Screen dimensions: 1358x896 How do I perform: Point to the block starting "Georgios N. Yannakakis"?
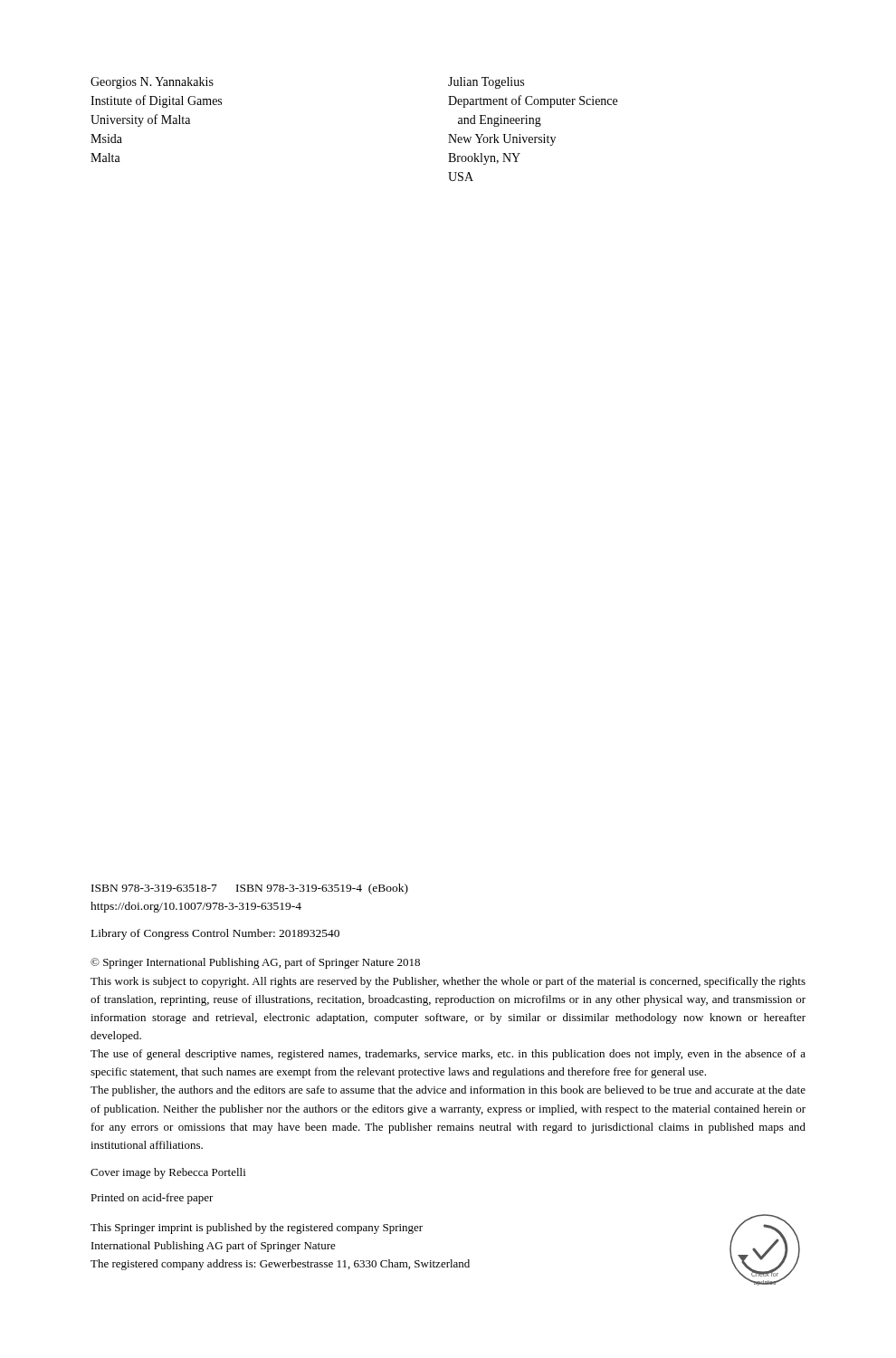coord(156,120)
